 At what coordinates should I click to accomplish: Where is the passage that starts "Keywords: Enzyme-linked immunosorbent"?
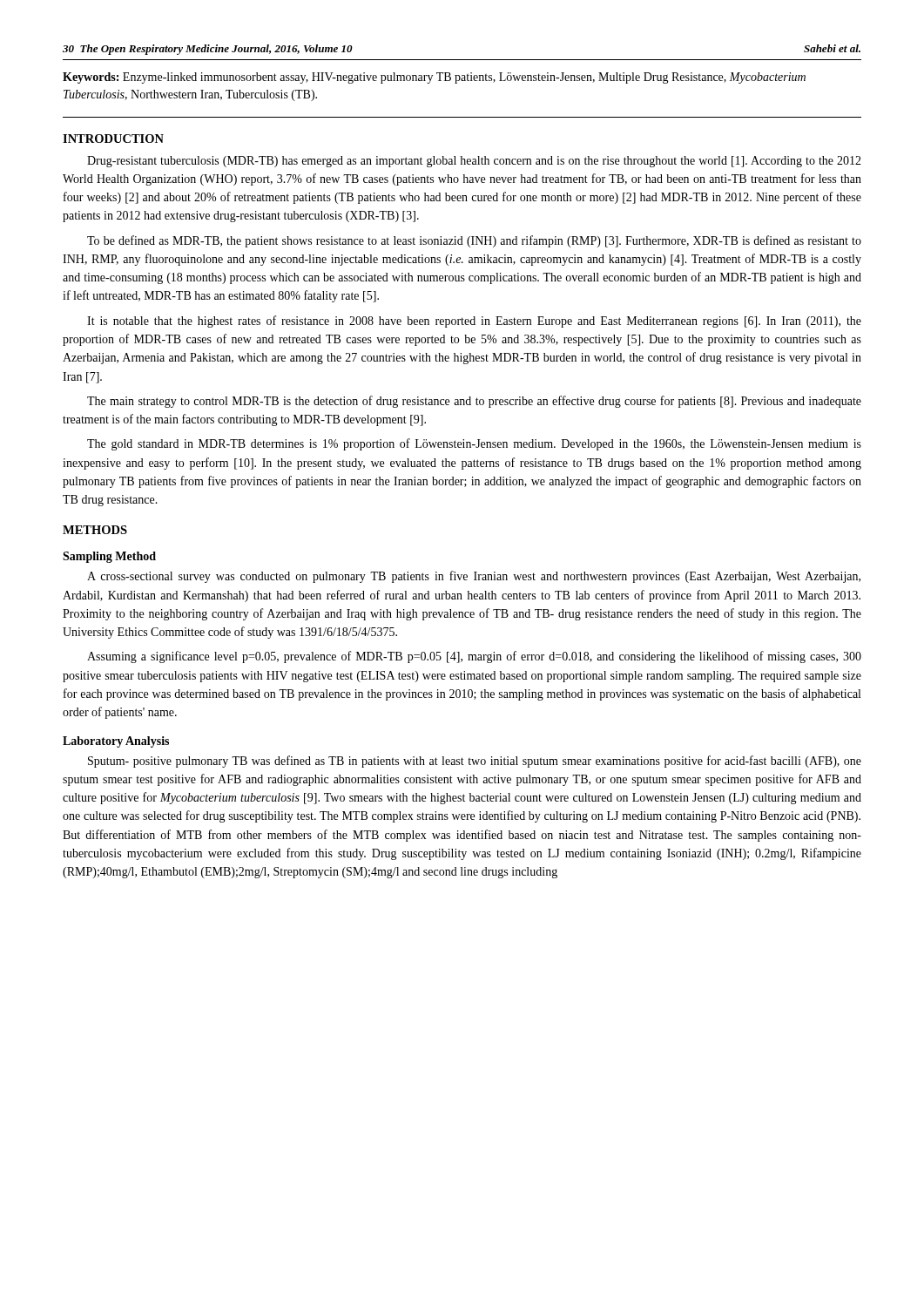(434, 86)
